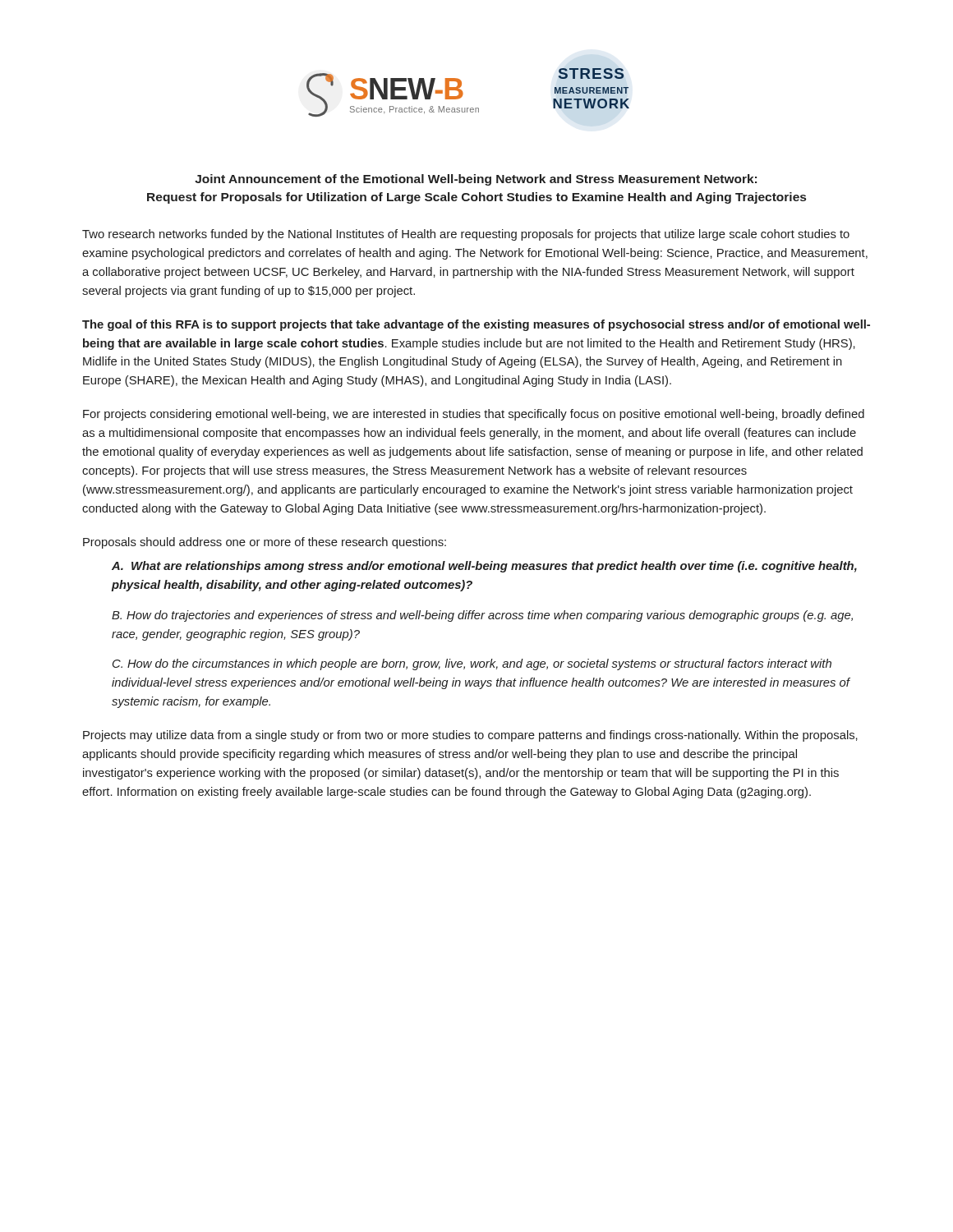Viewport: 953px width, 1232px height.
Task: Locate the block of text that opens with "The goal of this"
Action: (x=476, y=352)
